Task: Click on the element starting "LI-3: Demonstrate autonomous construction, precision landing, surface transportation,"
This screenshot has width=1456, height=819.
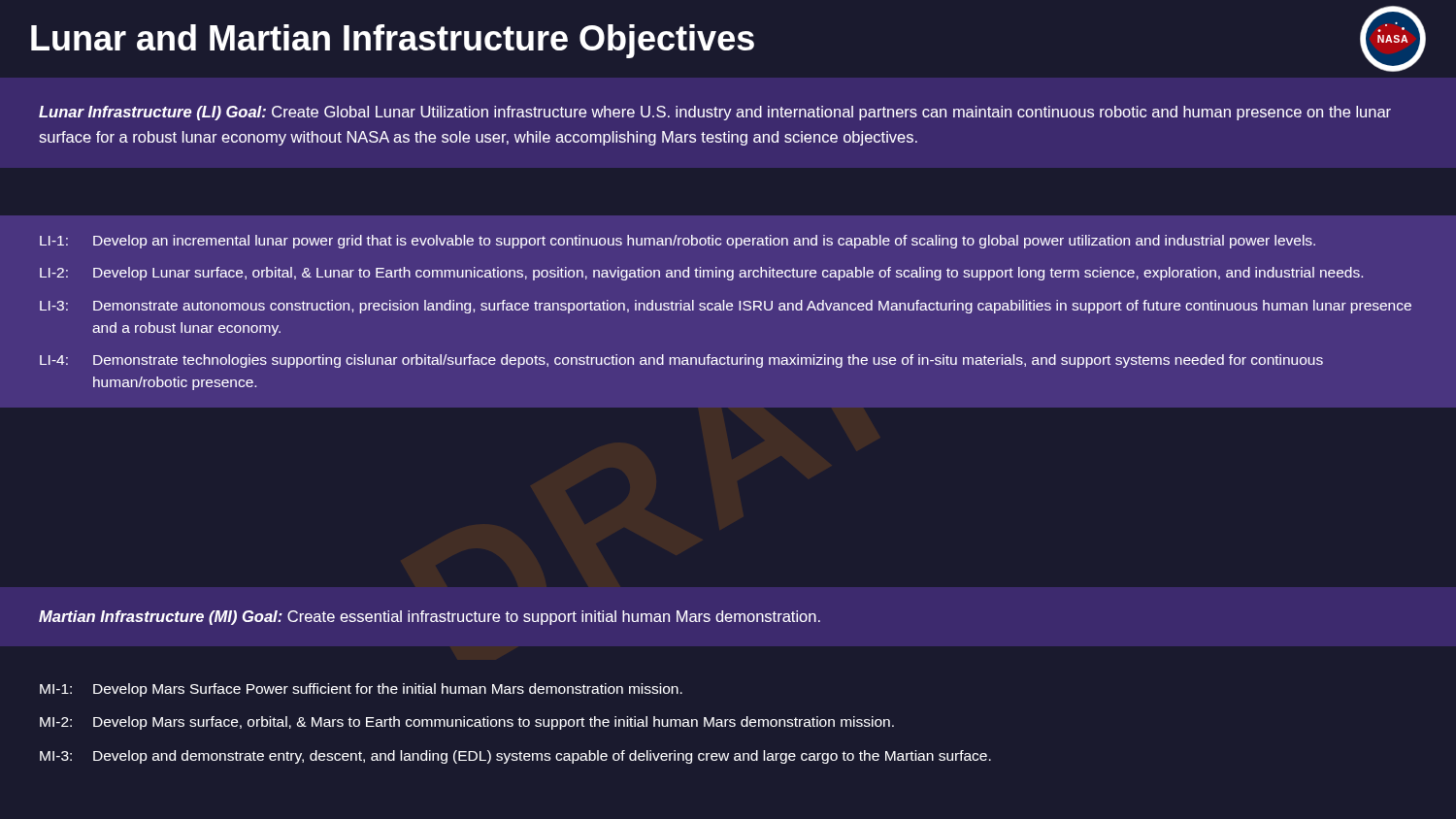Action: [x=728, y=316]
